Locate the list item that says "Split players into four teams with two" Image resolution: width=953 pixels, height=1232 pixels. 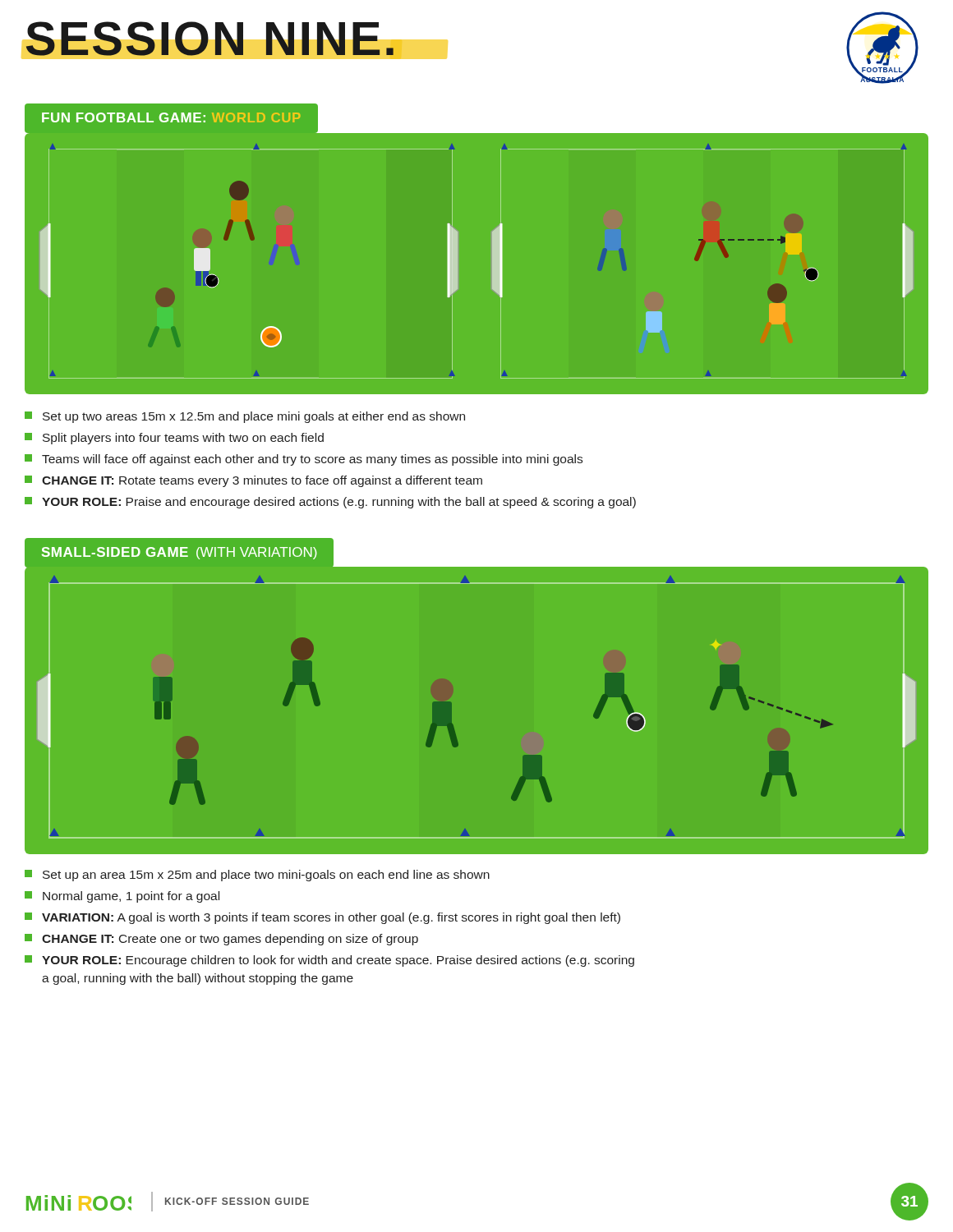[x=174, y=439]
